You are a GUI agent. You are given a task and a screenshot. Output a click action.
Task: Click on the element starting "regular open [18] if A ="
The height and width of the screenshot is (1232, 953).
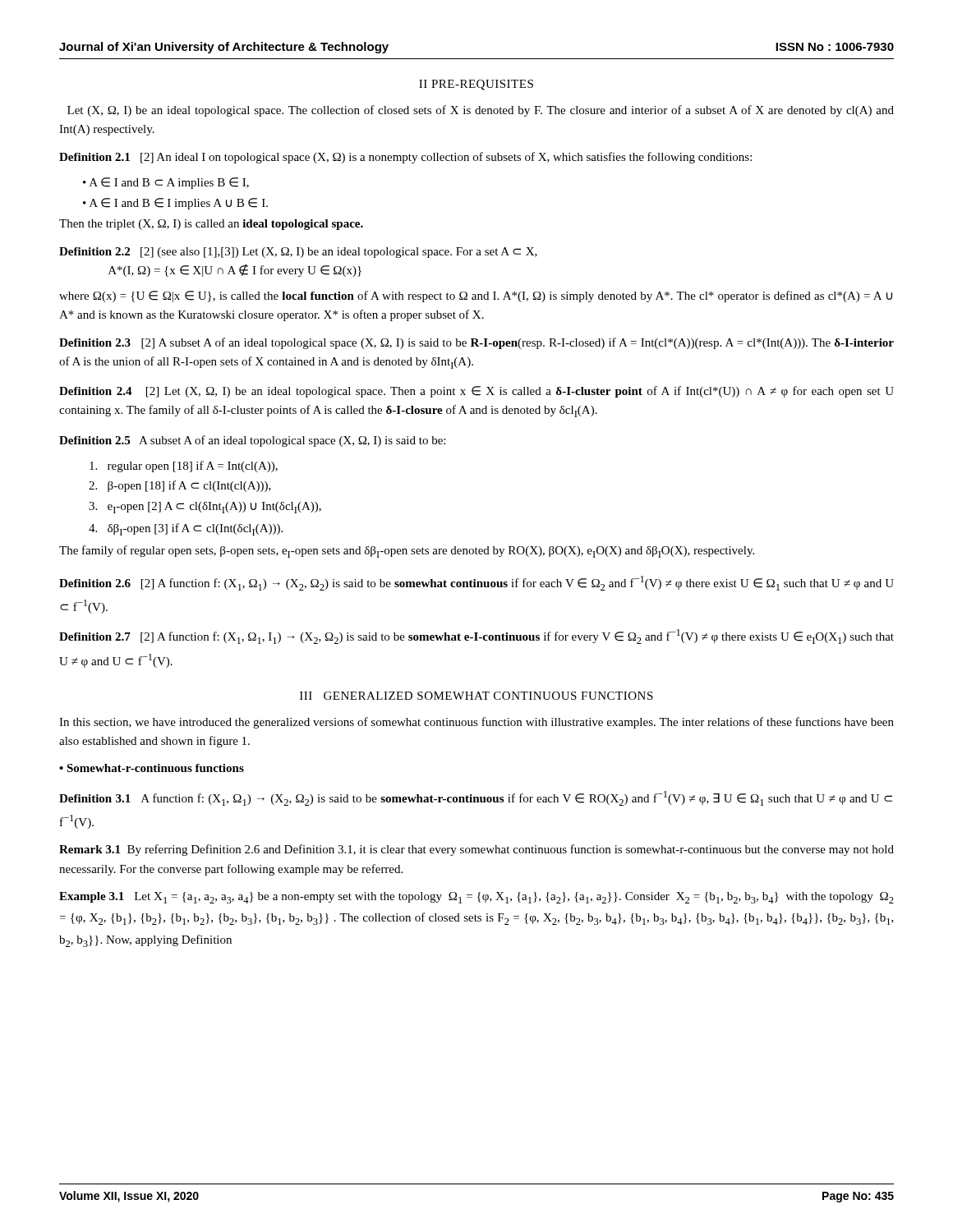[x=183, y=466]
